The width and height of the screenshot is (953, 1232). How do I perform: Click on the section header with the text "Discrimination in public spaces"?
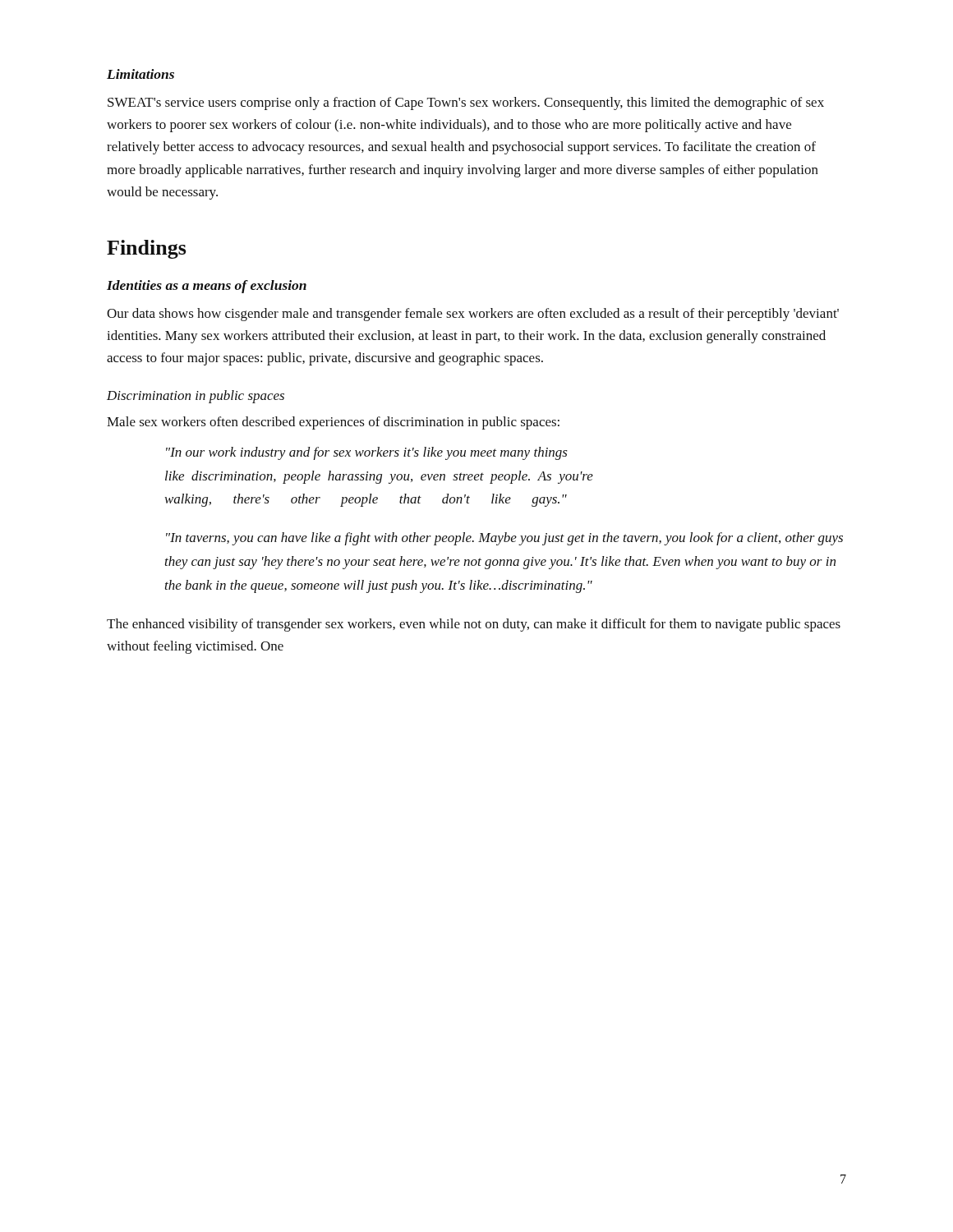coord(196,395)
